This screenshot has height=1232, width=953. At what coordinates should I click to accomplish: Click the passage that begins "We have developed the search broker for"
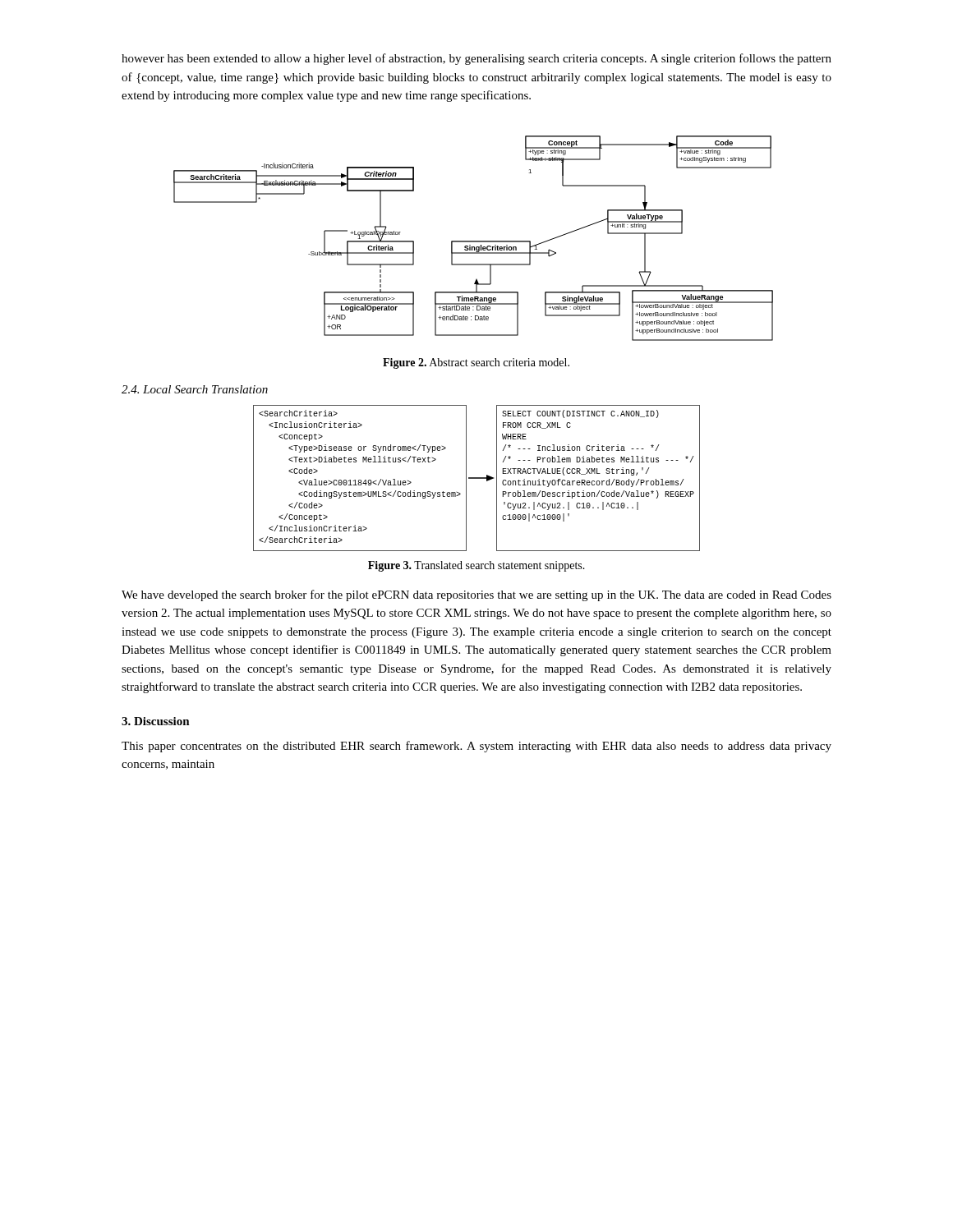pyautogui.click(x=476, y=641)
